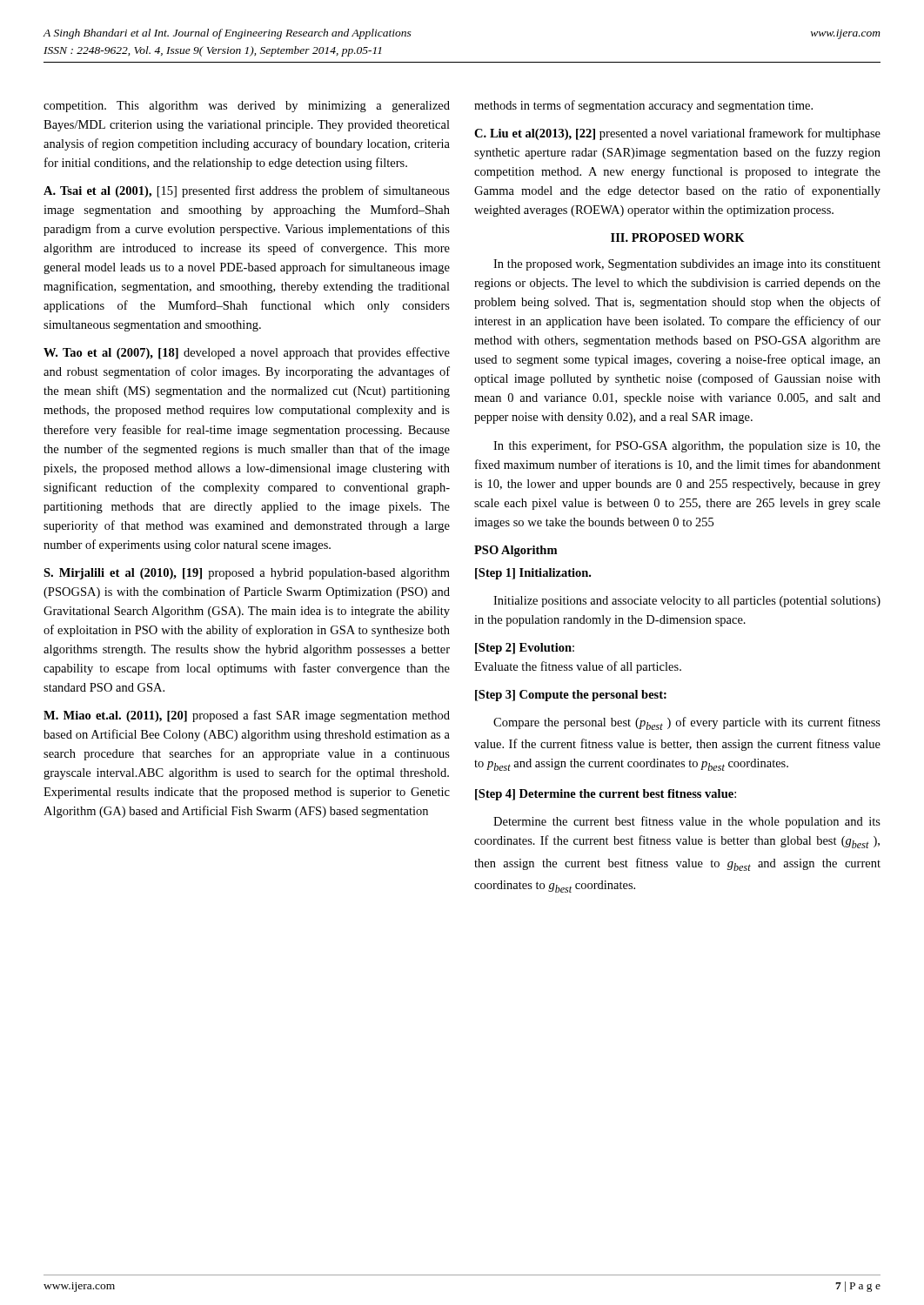Locate the block of text that opens with "[Step 2] Evolution:Evaluate"
Viewport: 924px width, 1305px height.
pyautogui.click(x=677, y=657)
